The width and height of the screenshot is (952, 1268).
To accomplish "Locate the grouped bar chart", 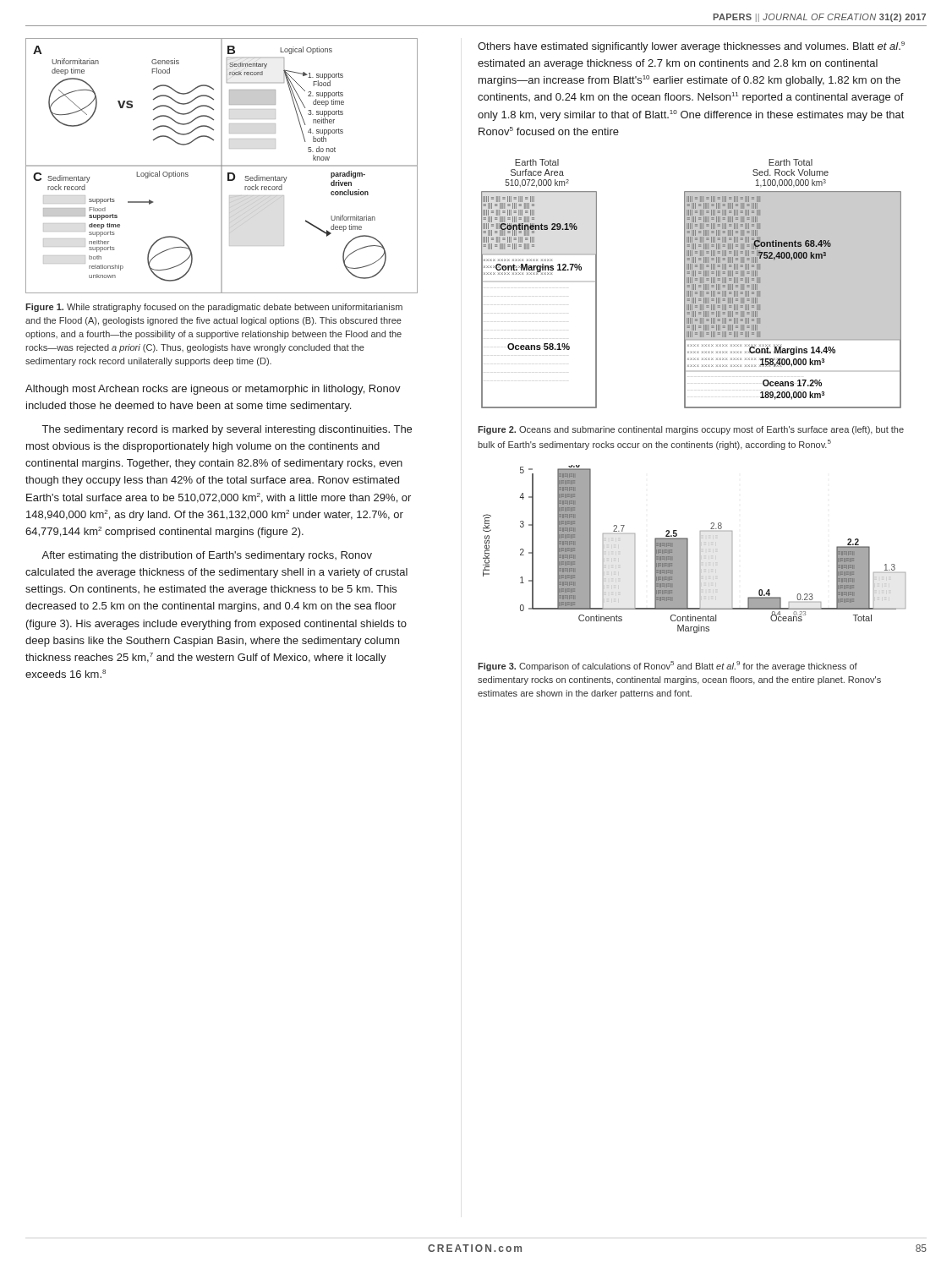I will tap(693, 560).
